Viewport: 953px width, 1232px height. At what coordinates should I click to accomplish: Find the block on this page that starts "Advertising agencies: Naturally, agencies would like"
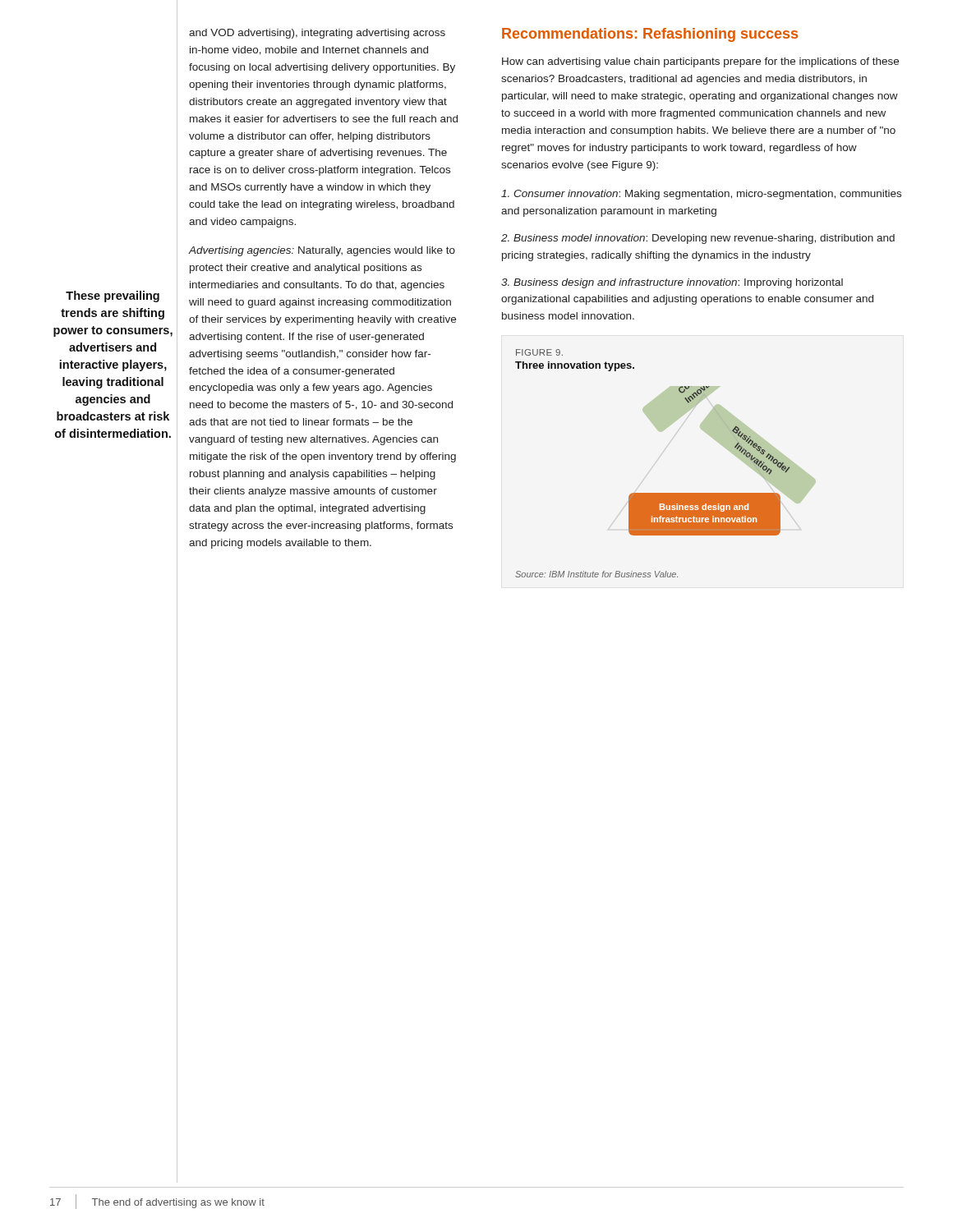click(323, 396)
